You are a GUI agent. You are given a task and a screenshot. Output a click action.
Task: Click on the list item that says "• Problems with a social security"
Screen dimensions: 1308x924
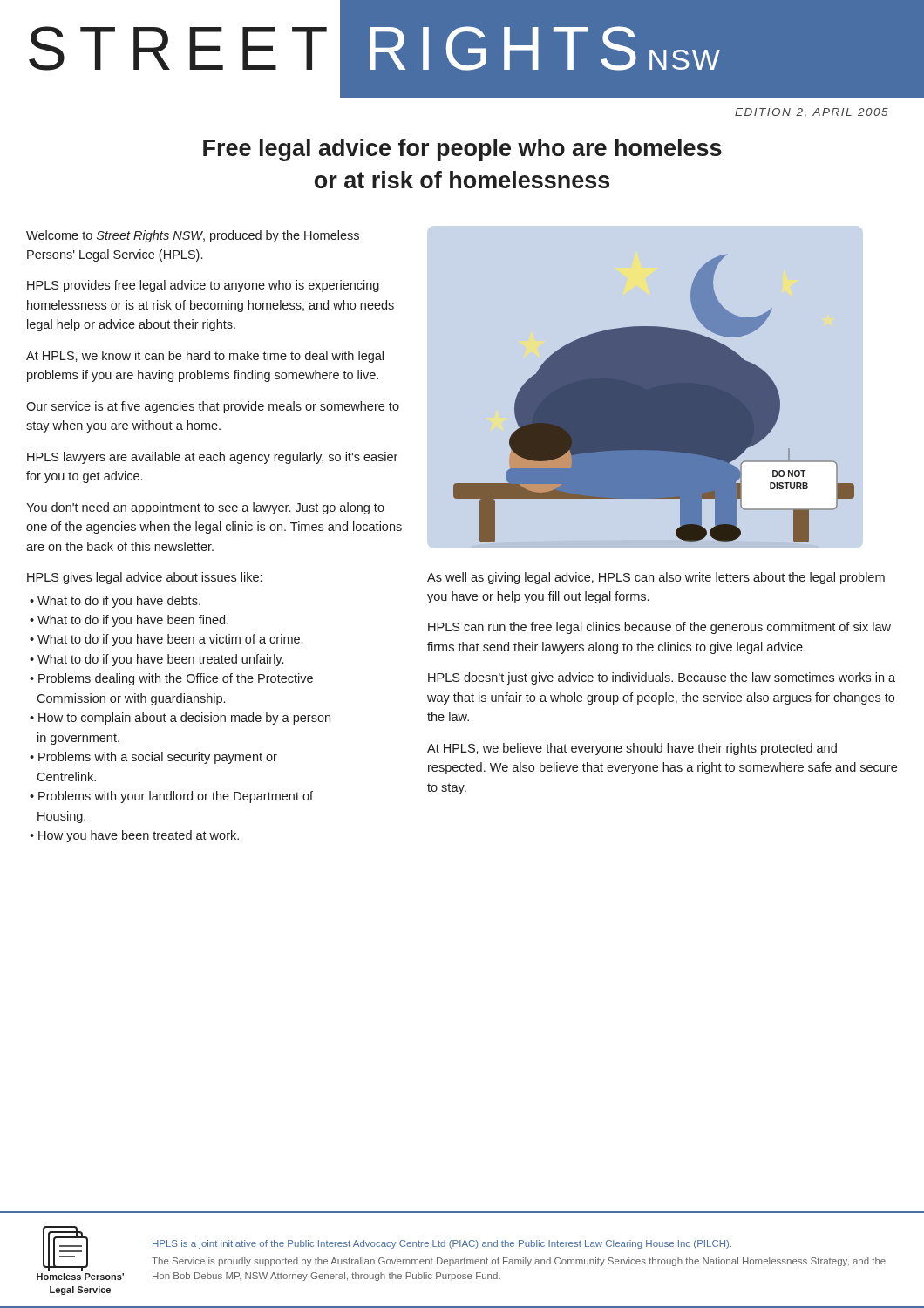point(153,767)
